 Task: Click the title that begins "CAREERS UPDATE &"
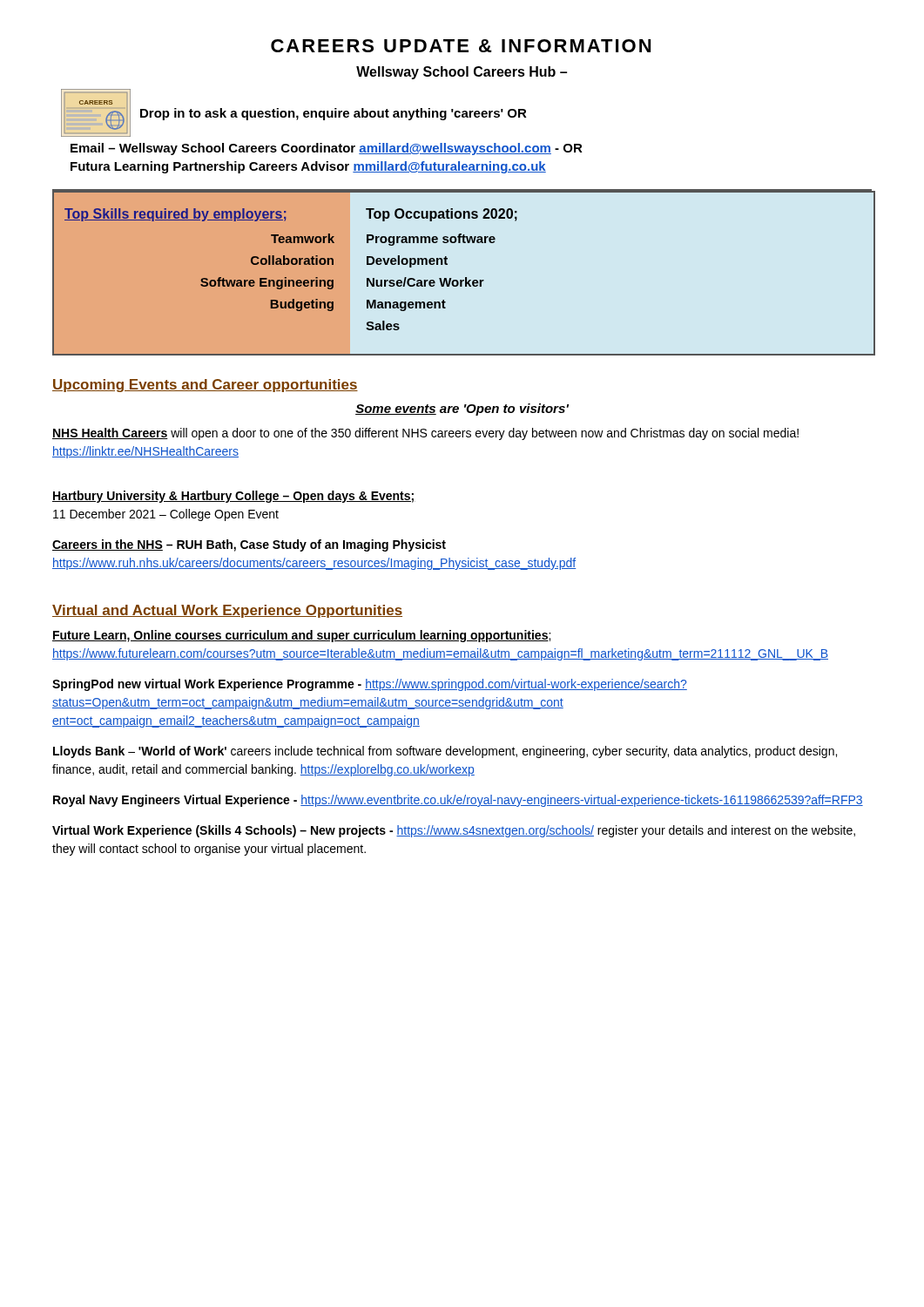[x=462, y=46]
